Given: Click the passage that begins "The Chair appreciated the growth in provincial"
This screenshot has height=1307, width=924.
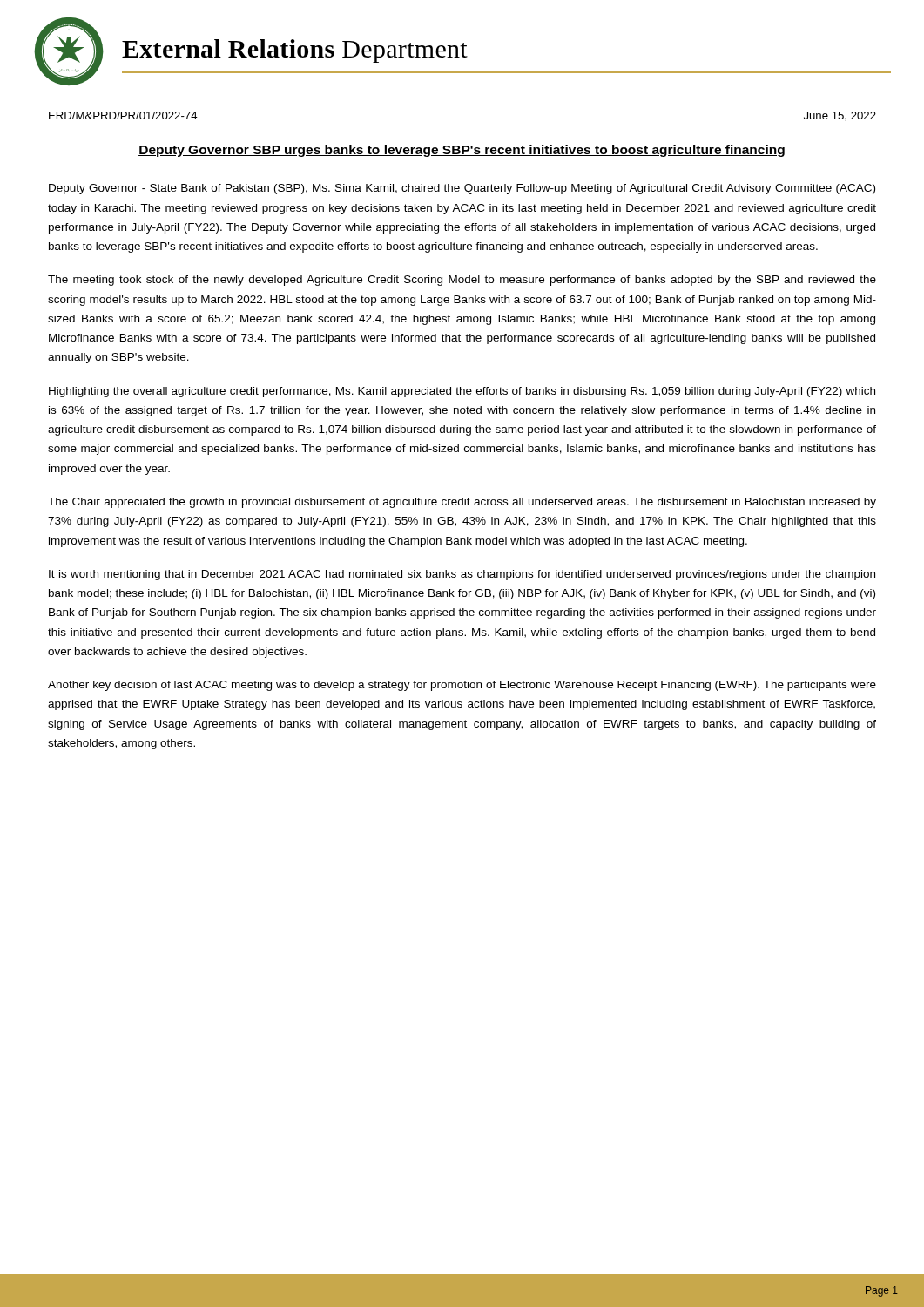Looking at the screenshot, I should click(x=462, y=521).
